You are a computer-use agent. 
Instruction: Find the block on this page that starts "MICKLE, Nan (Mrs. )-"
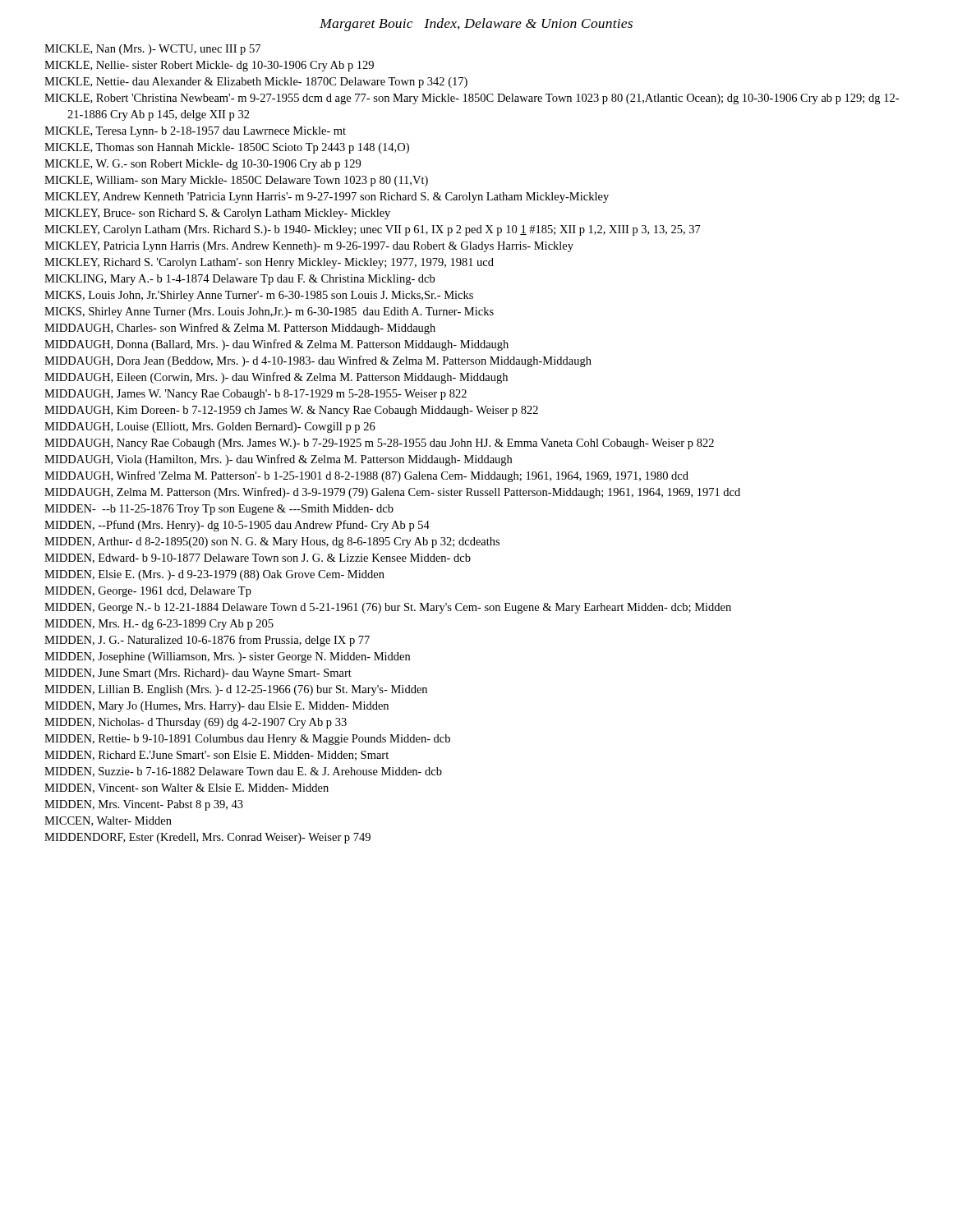tap(153, 48)
